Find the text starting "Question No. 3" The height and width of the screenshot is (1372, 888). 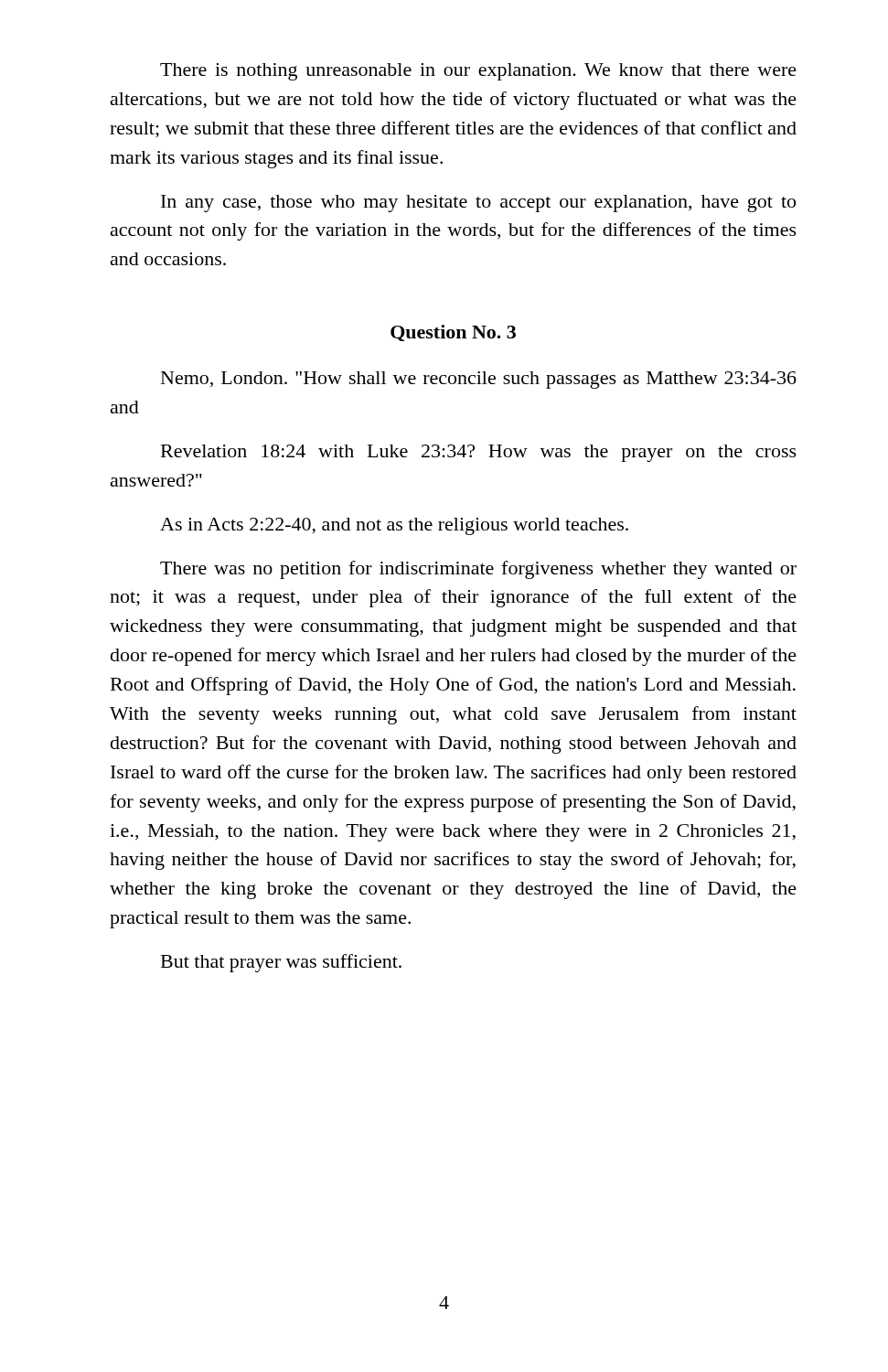453,332
